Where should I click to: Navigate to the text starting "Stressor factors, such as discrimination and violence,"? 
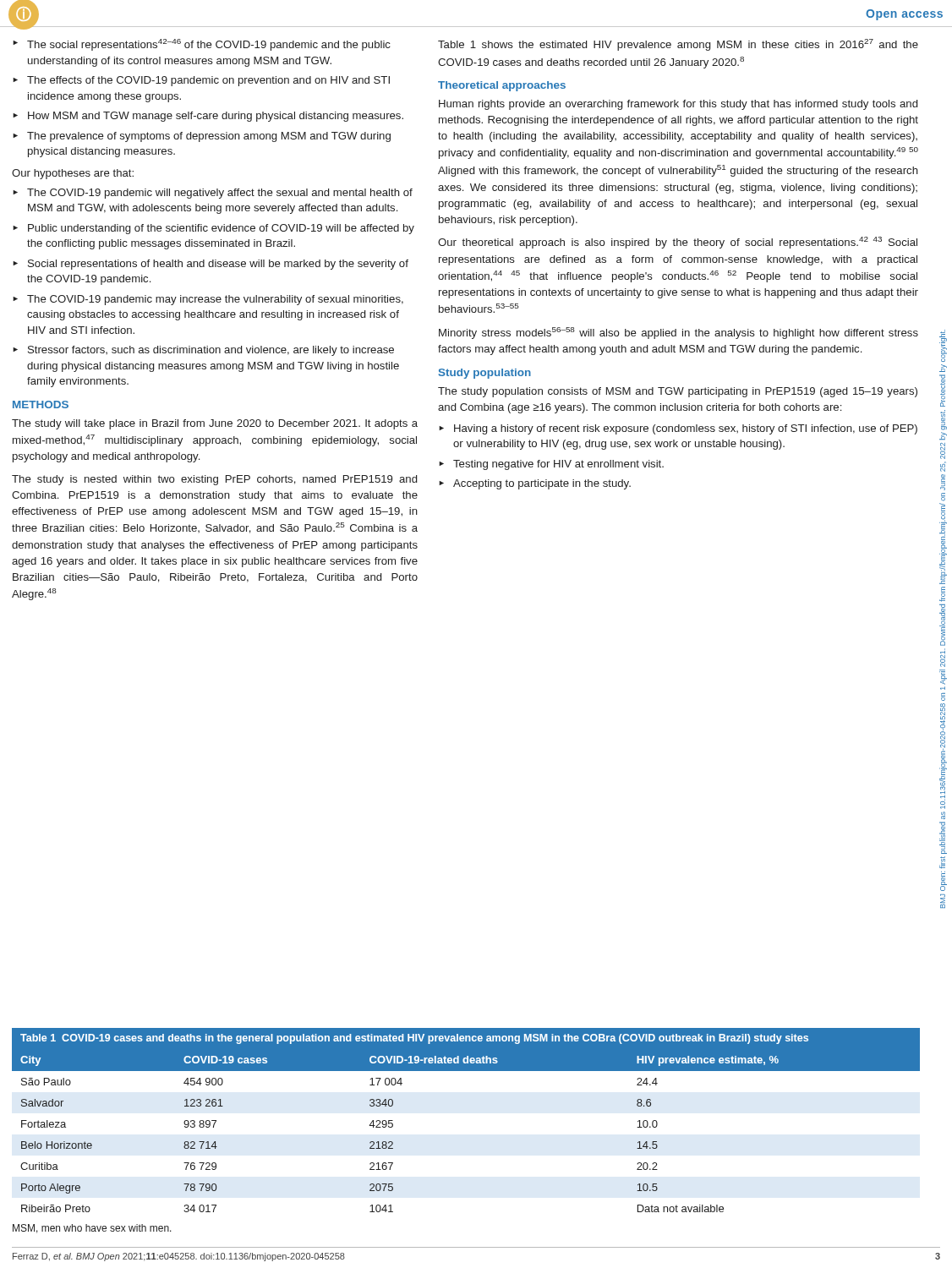(213, 365)
